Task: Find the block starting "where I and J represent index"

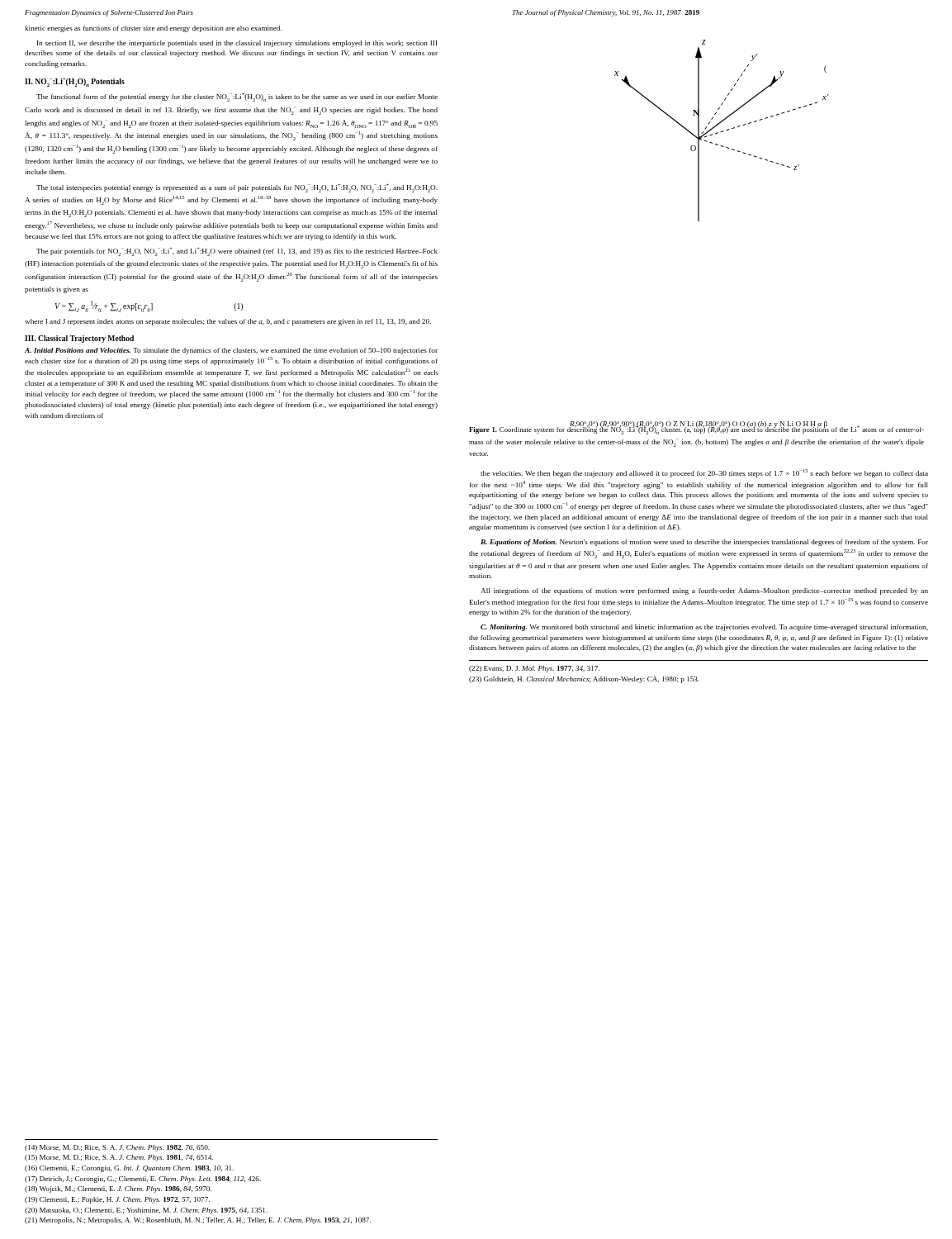Action: tap(228, 321)
